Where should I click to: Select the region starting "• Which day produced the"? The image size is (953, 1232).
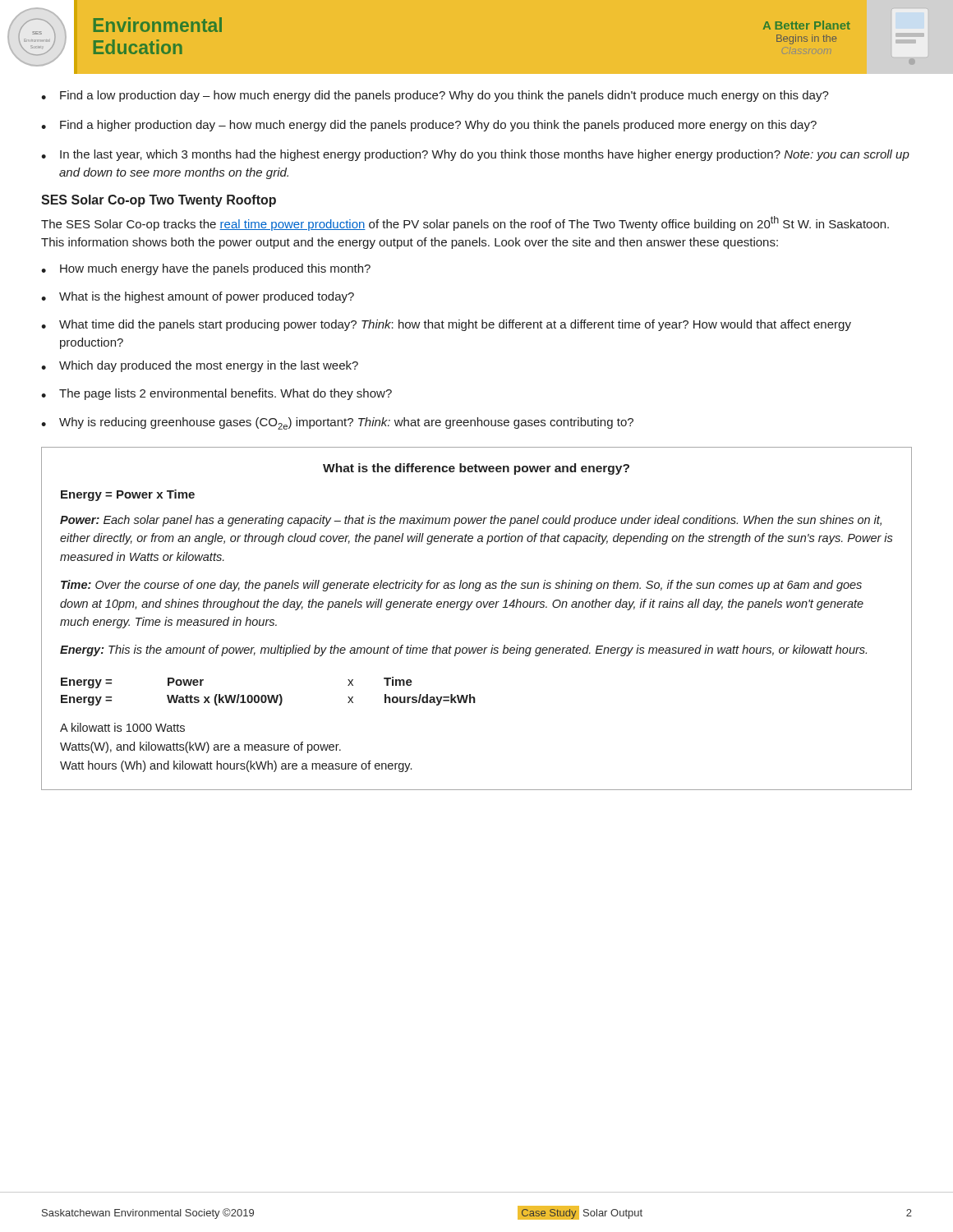pyautogui.click(x=200, y=366)
